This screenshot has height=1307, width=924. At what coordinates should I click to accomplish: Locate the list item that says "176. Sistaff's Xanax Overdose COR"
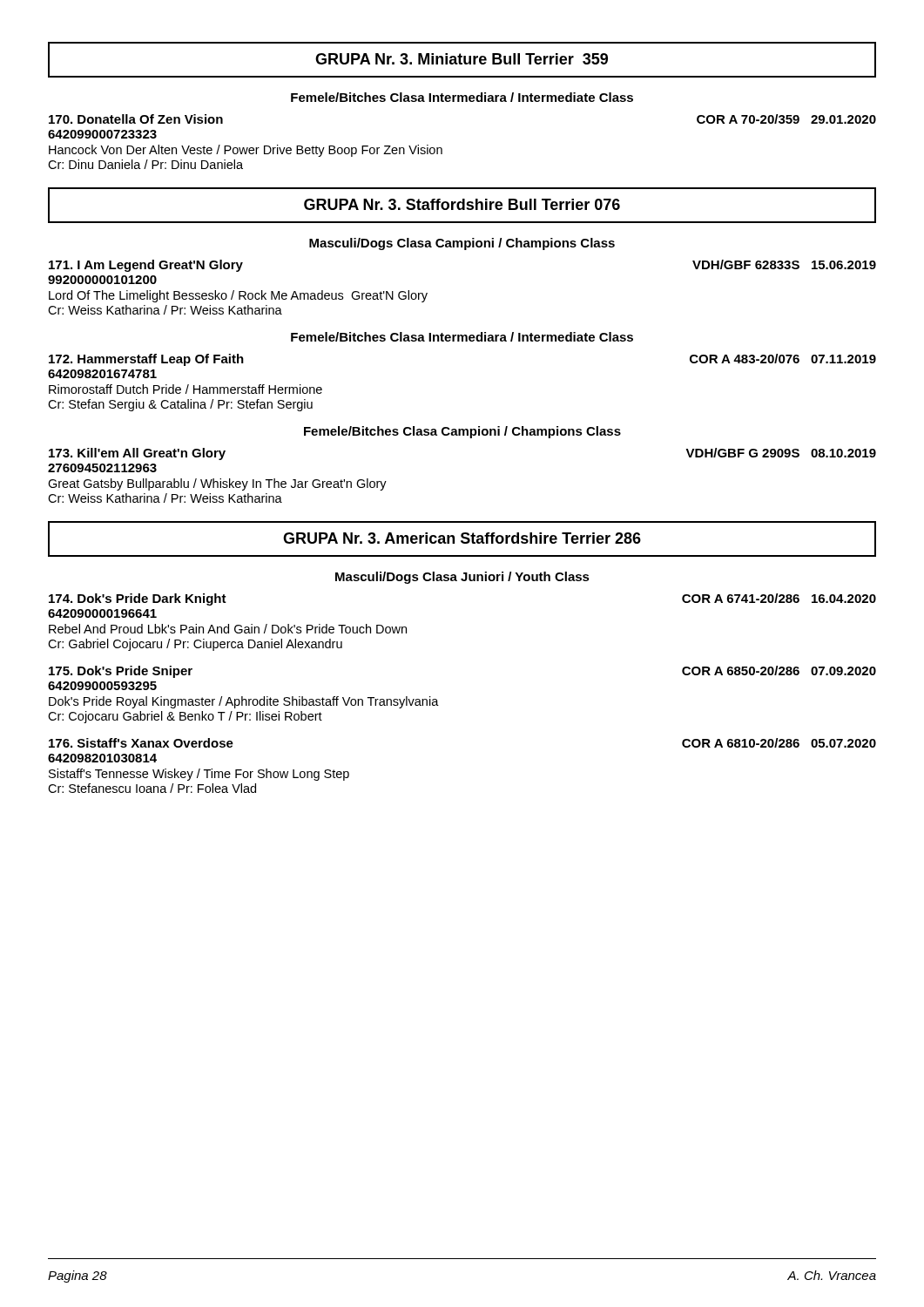[x=142, y=742]
